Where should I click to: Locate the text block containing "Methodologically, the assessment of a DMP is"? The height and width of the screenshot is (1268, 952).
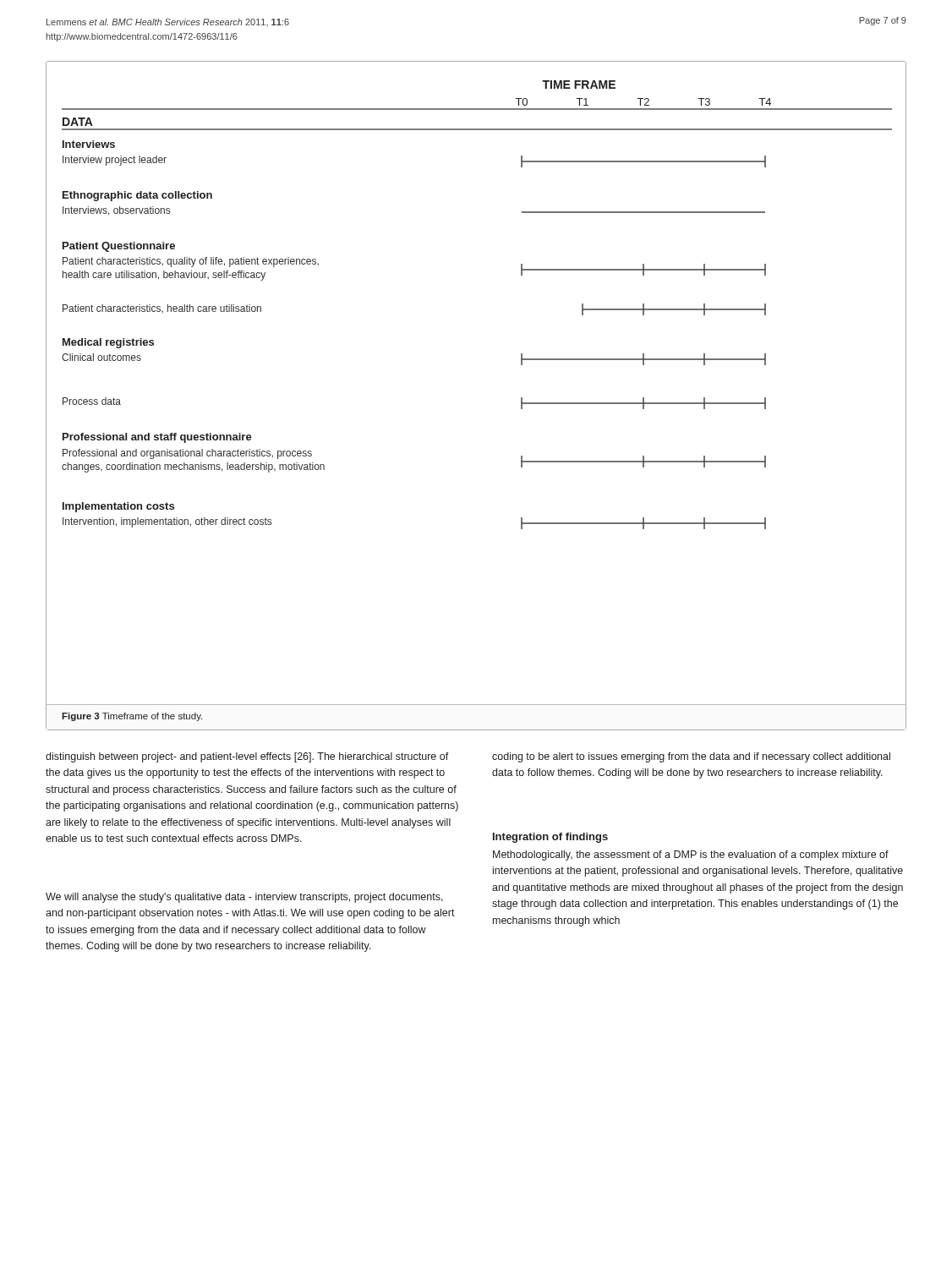pos(698,887)
